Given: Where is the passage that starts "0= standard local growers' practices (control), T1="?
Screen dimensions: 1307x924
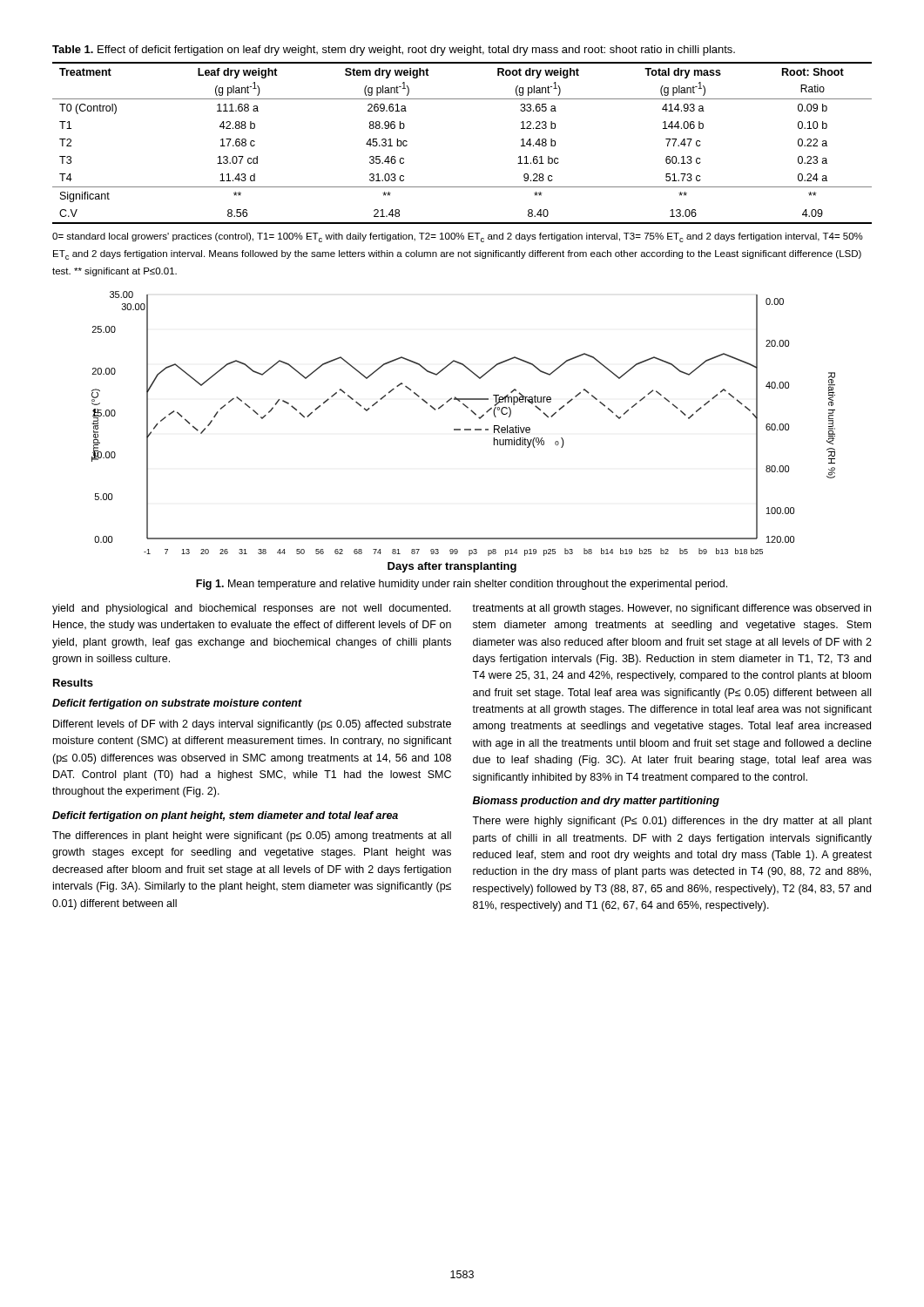Looking at the screenshot, I should [458, 253].
